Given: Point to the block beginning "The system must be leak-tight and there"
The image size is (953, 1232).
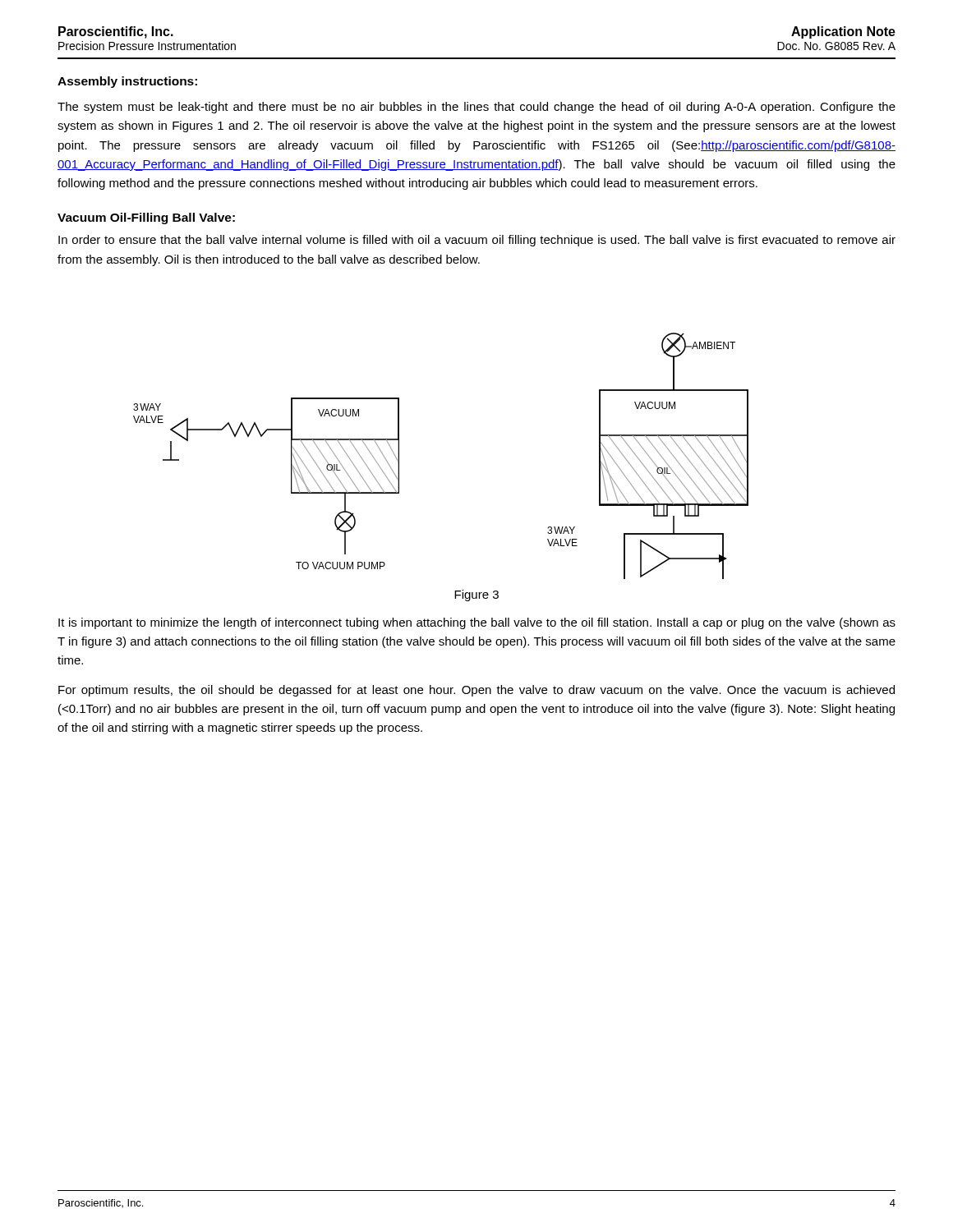Looking at the screenshot, I should pos(476,145).
